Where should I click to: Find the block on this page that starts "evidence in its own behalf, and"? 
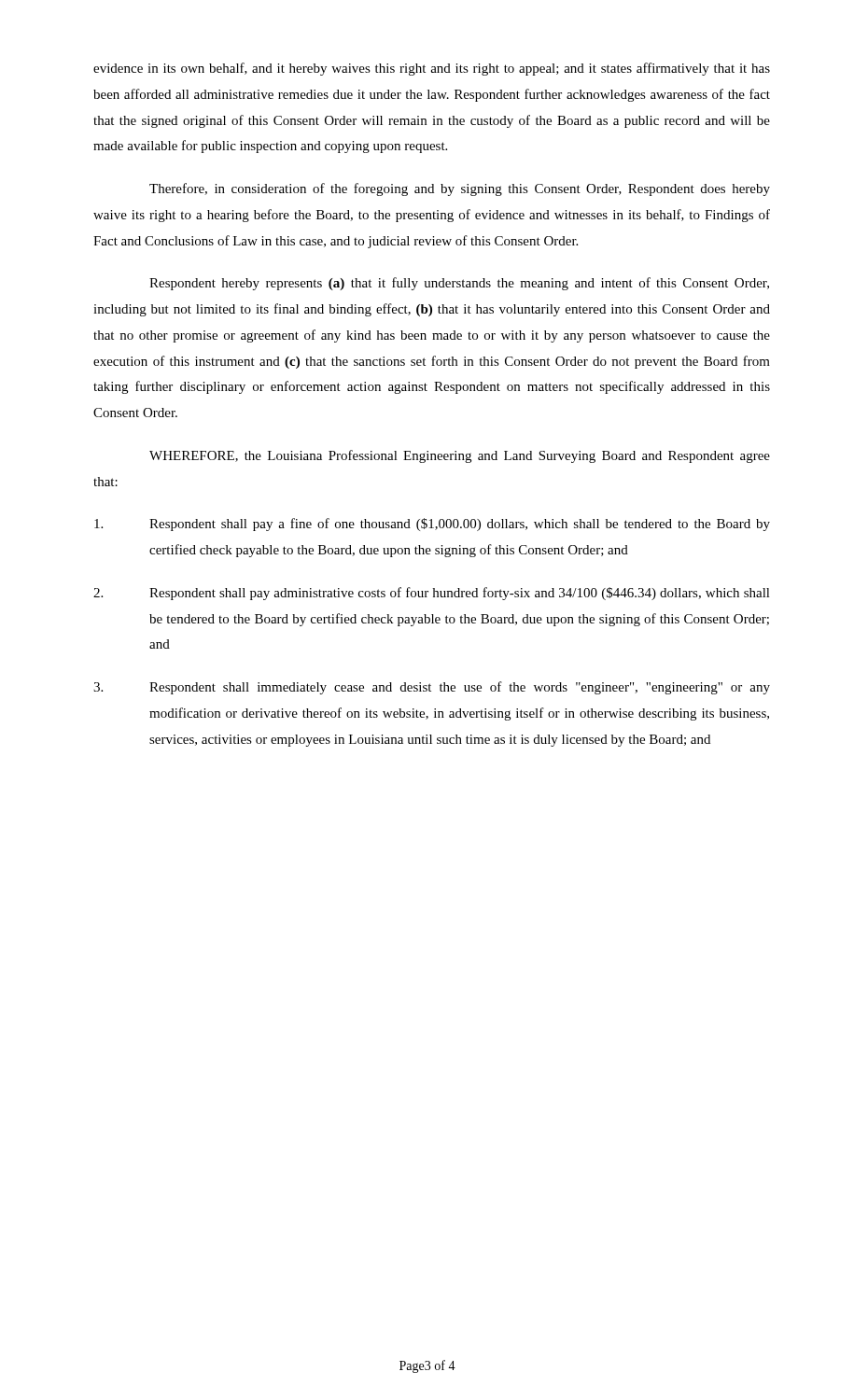click(x=432, y=107)
